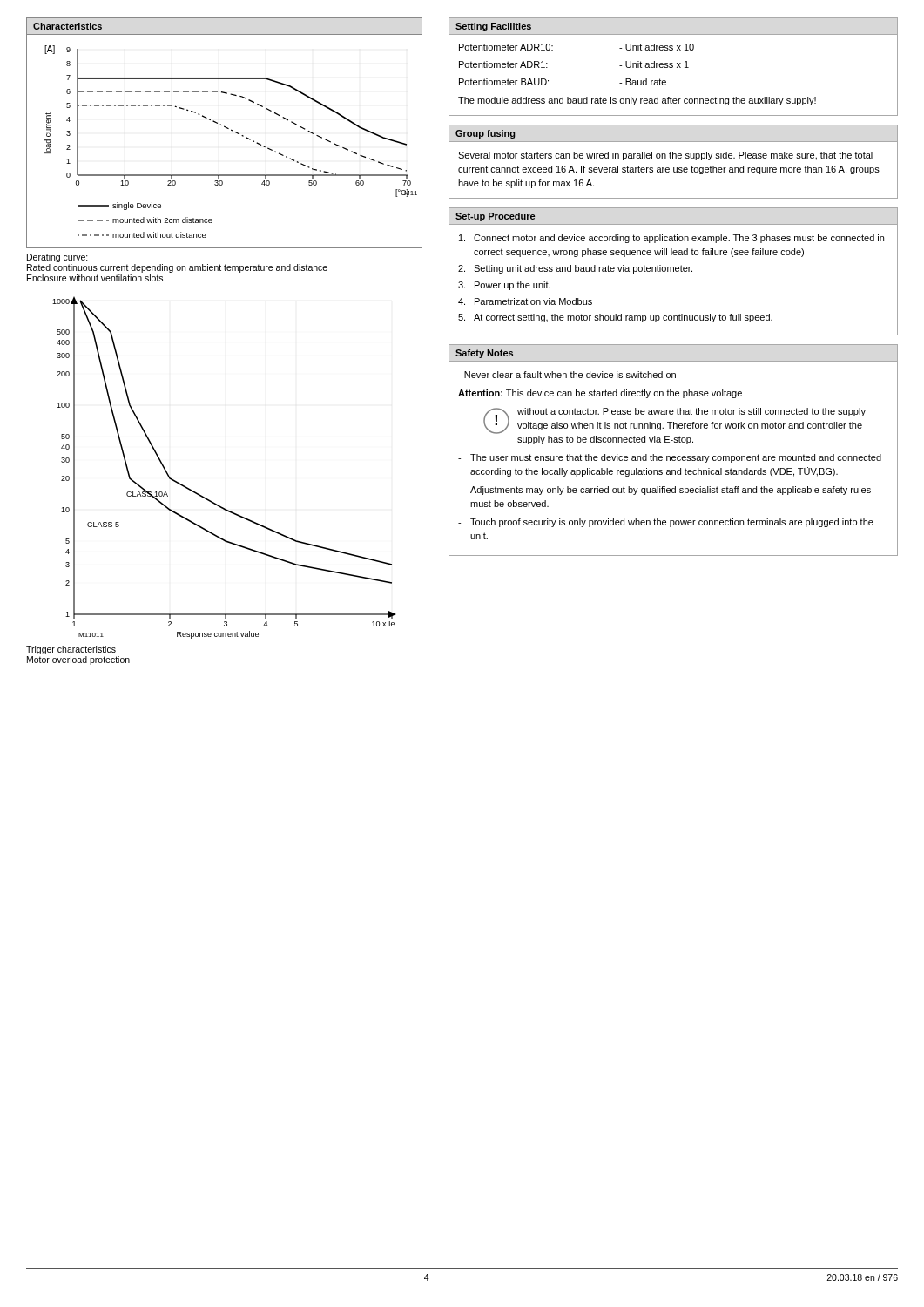
Task: Select the text block starting "The module address and baud"
Action: 637,100
